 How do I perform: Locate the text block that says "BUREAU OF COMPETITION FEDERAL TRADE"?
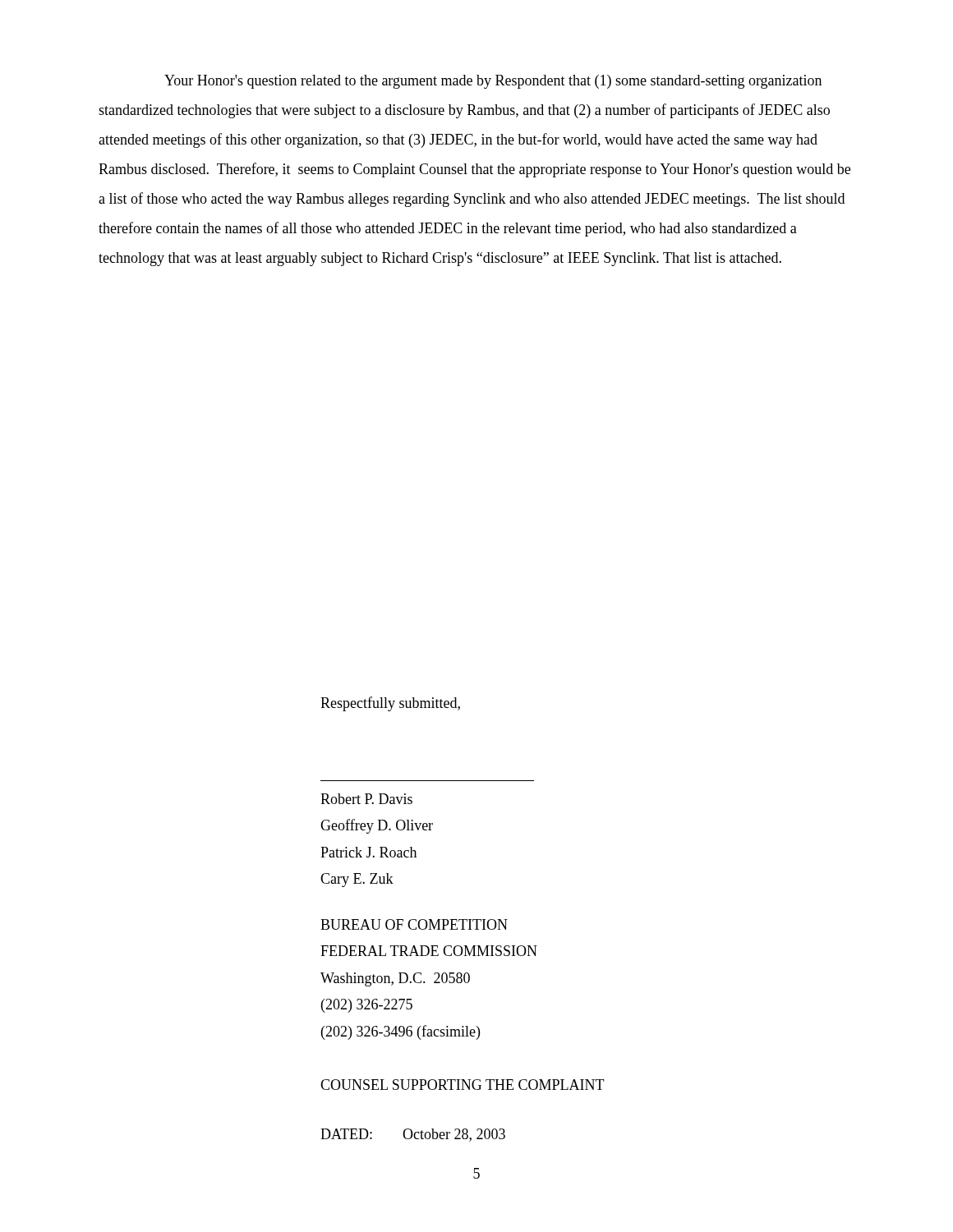point(429,978)
